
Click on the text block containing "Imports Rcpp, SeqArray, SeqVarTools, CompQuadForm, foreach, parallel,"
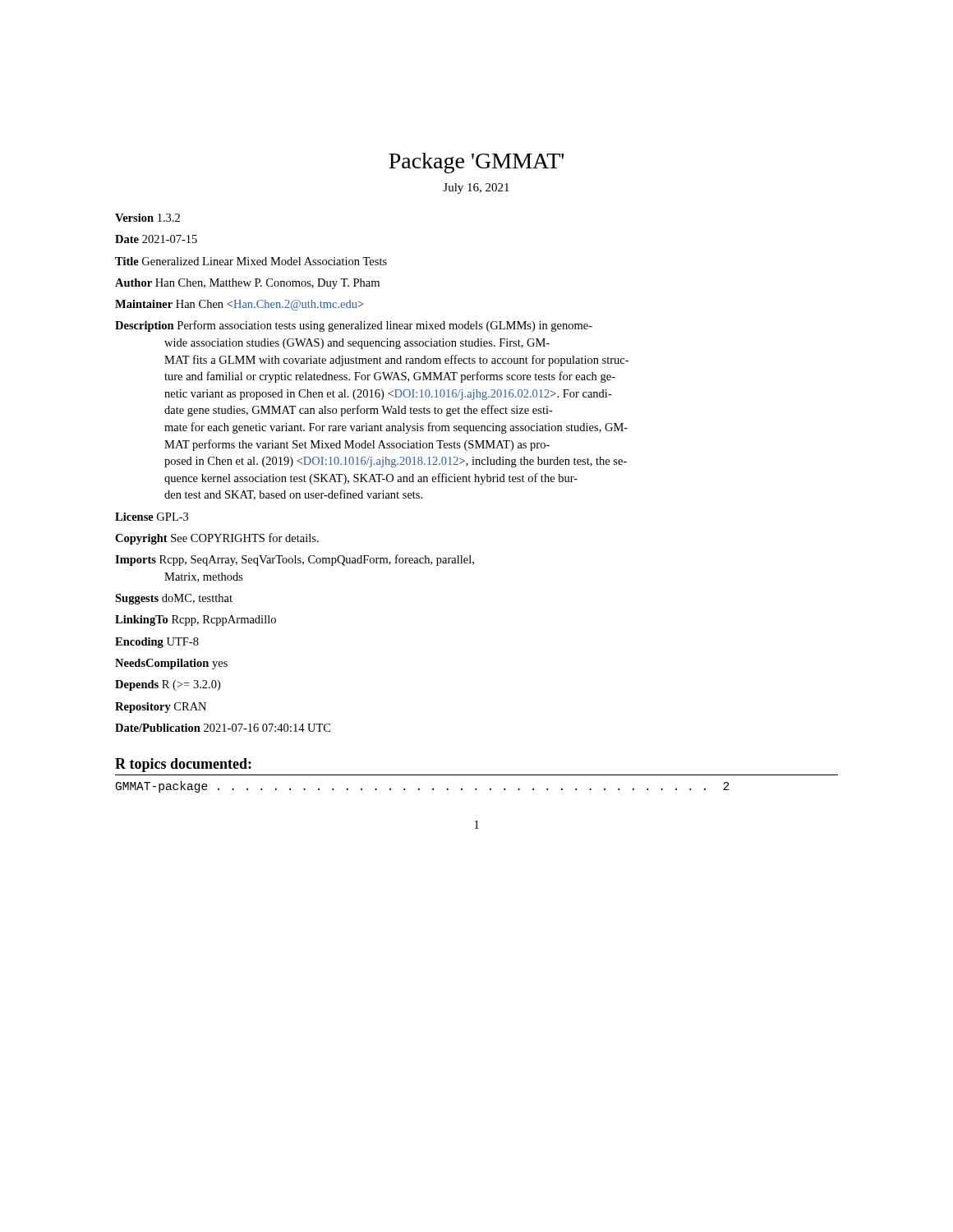[x=295, y=568]
